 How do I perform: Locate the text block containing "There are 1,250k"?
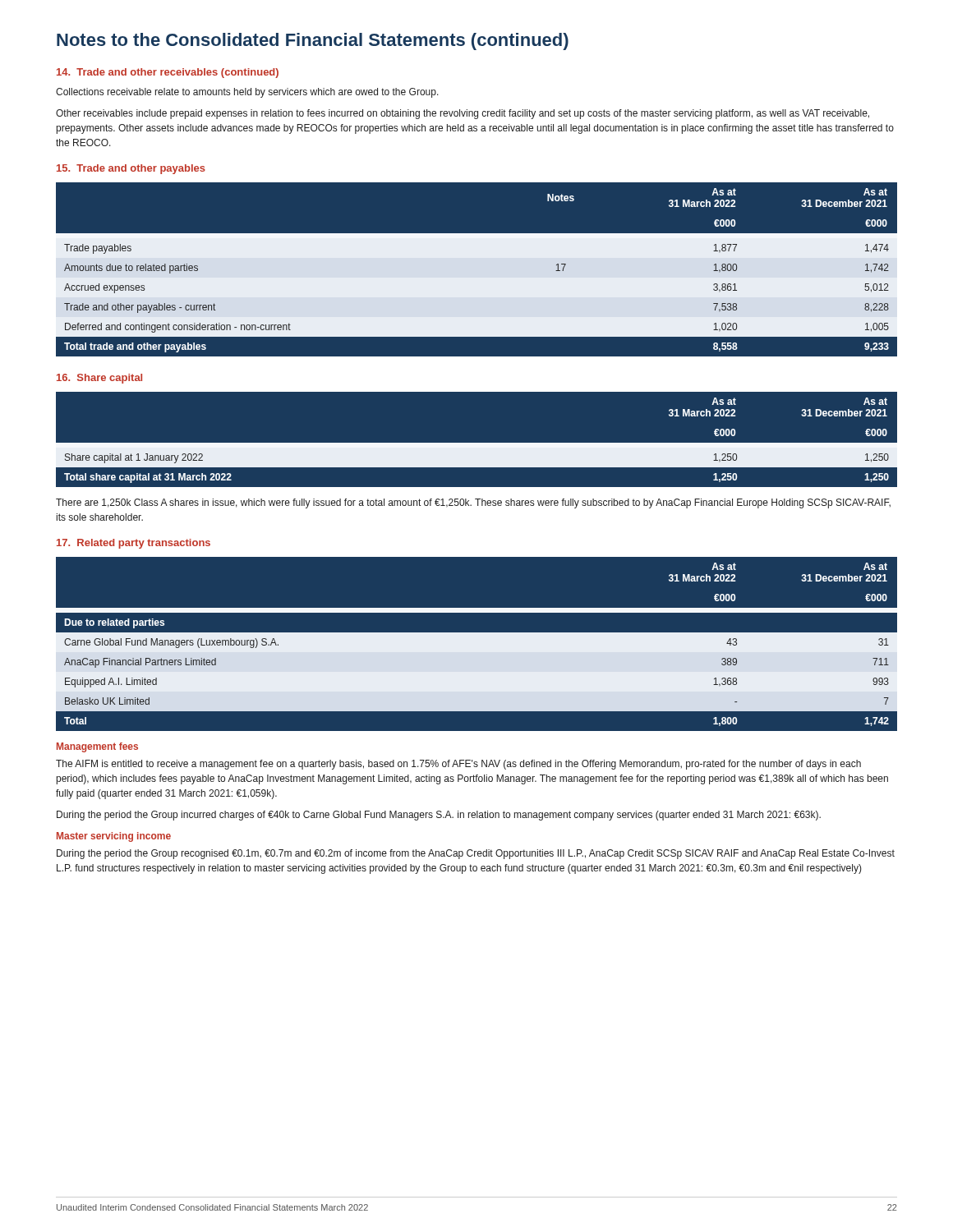pos(473,510)
